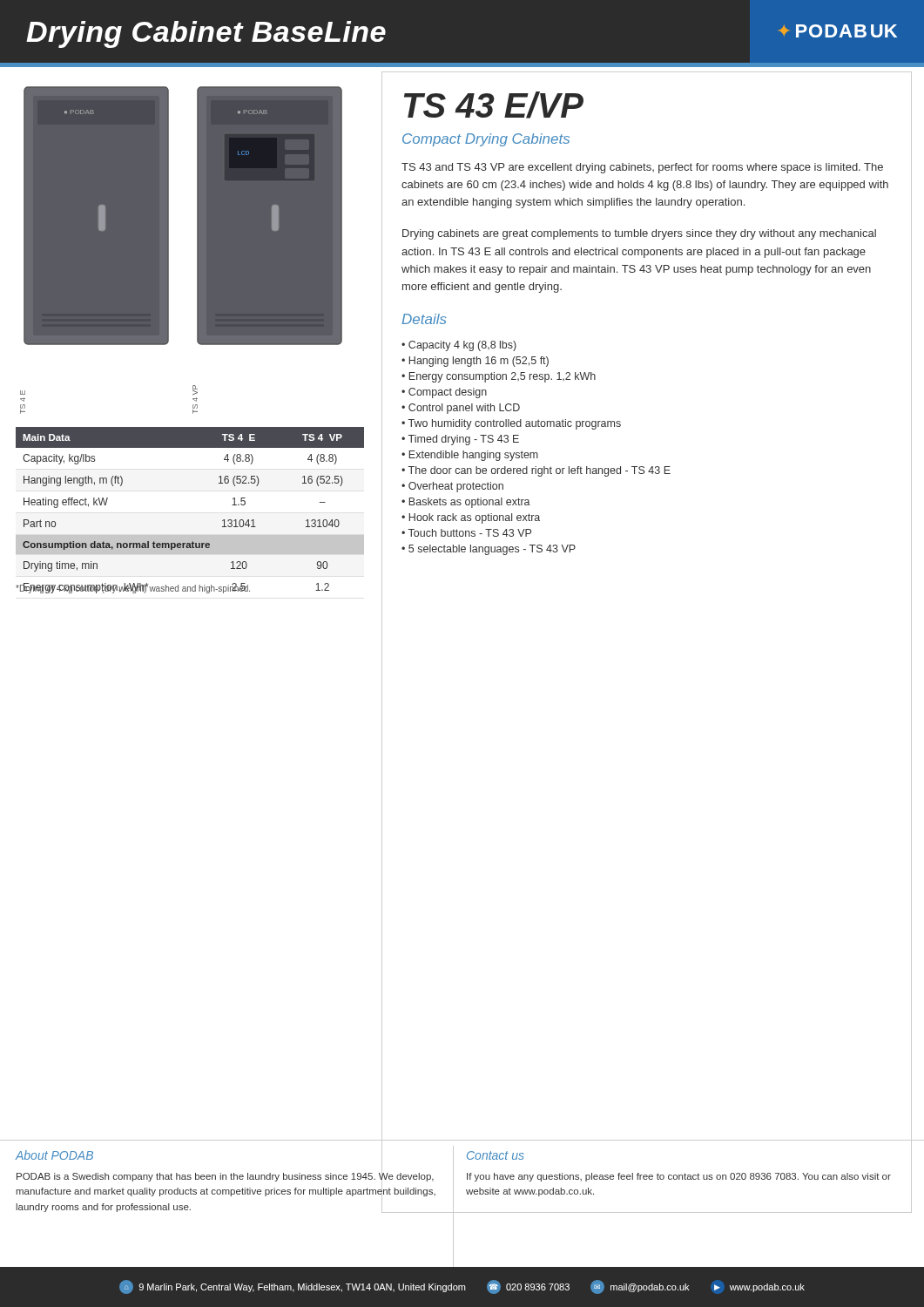Point to the block starting "About PODAB"

tap(55, 1155)
